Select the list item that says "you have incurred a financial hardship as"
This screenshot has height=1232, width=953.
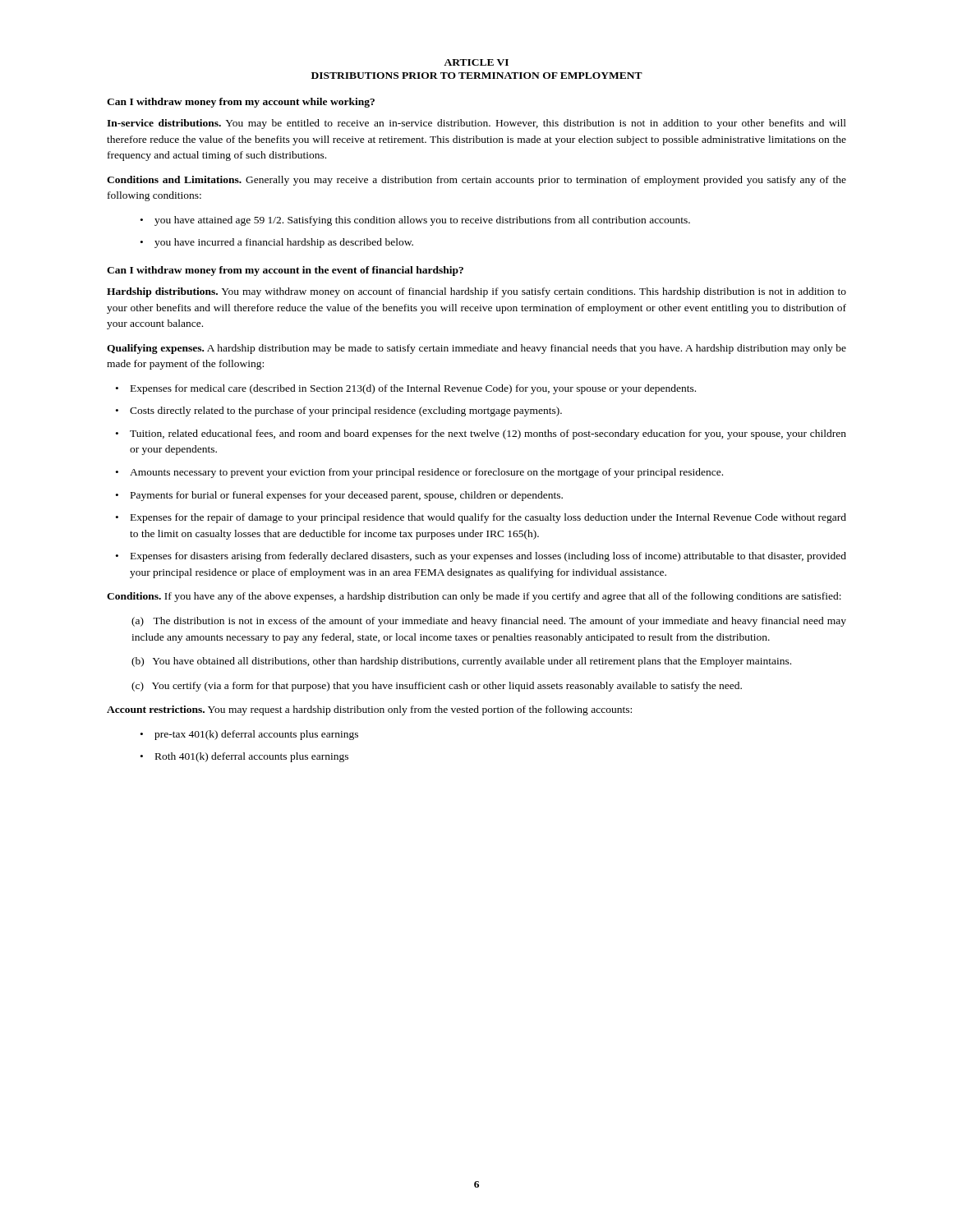coord(284,242)
